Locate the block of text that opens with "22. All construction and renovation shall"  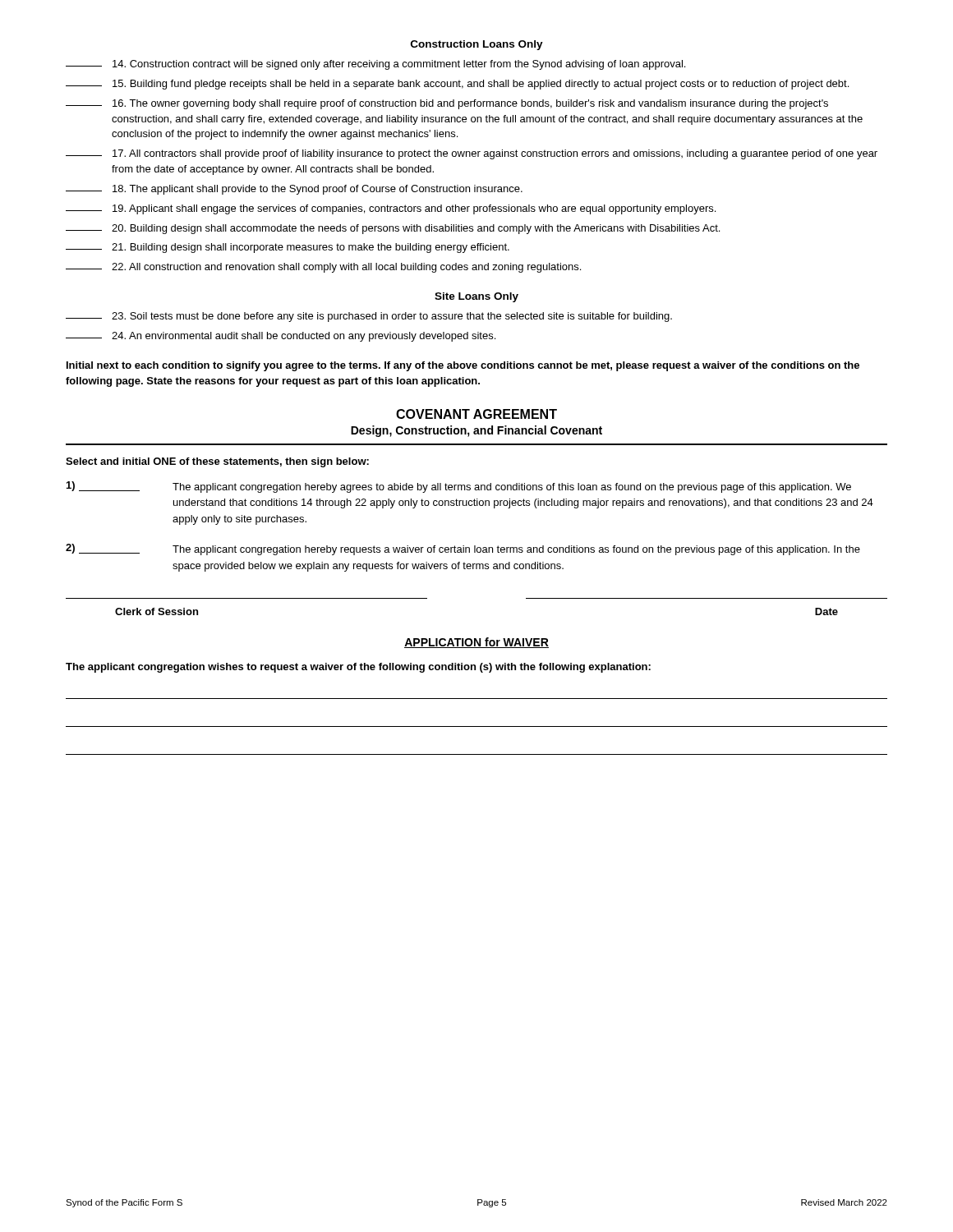(476, 268)
